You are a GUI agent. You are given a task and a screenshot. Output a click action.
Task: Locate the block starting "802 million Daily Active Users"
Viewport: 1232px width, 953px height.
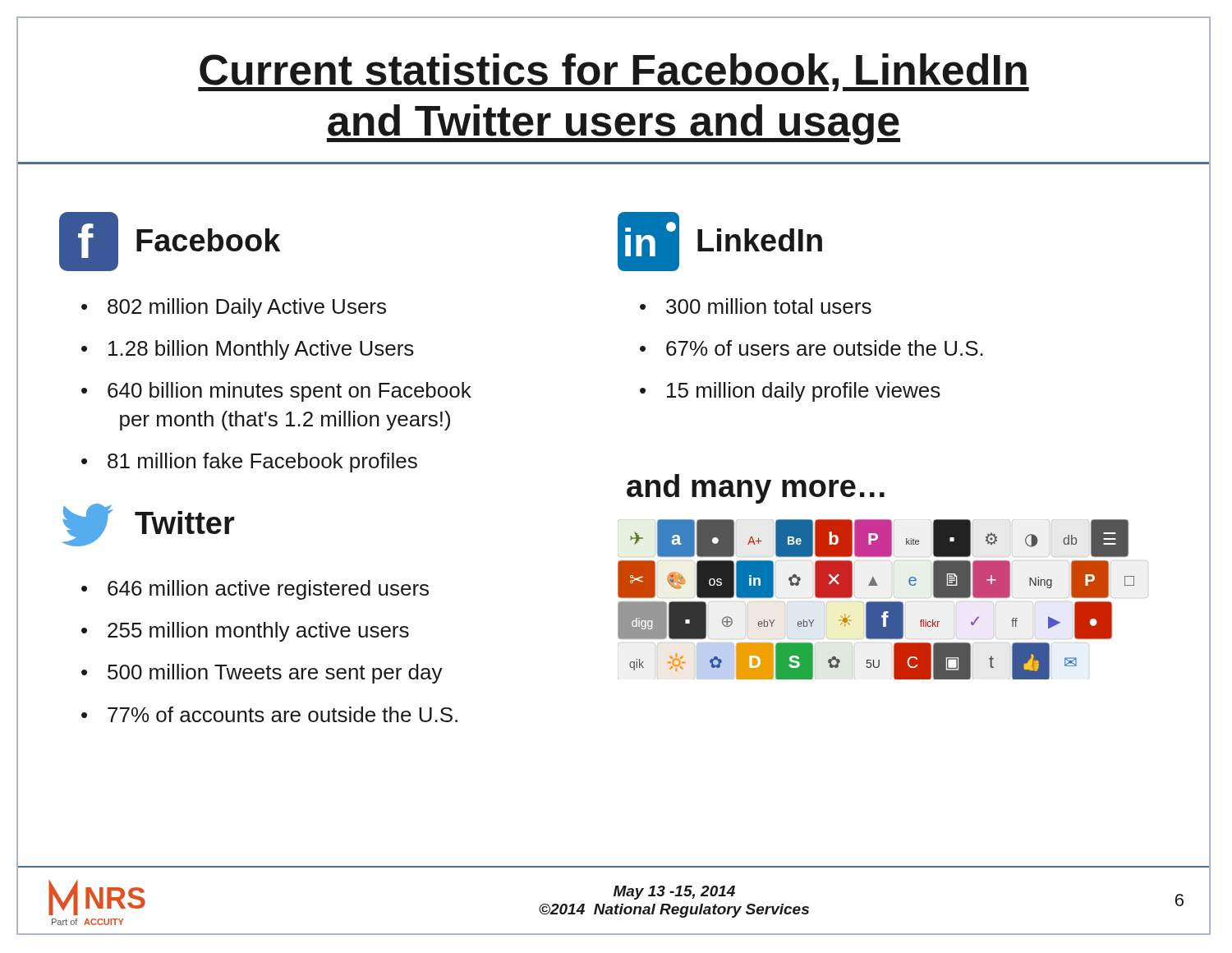pyautogui.click(x=247, y=306)
